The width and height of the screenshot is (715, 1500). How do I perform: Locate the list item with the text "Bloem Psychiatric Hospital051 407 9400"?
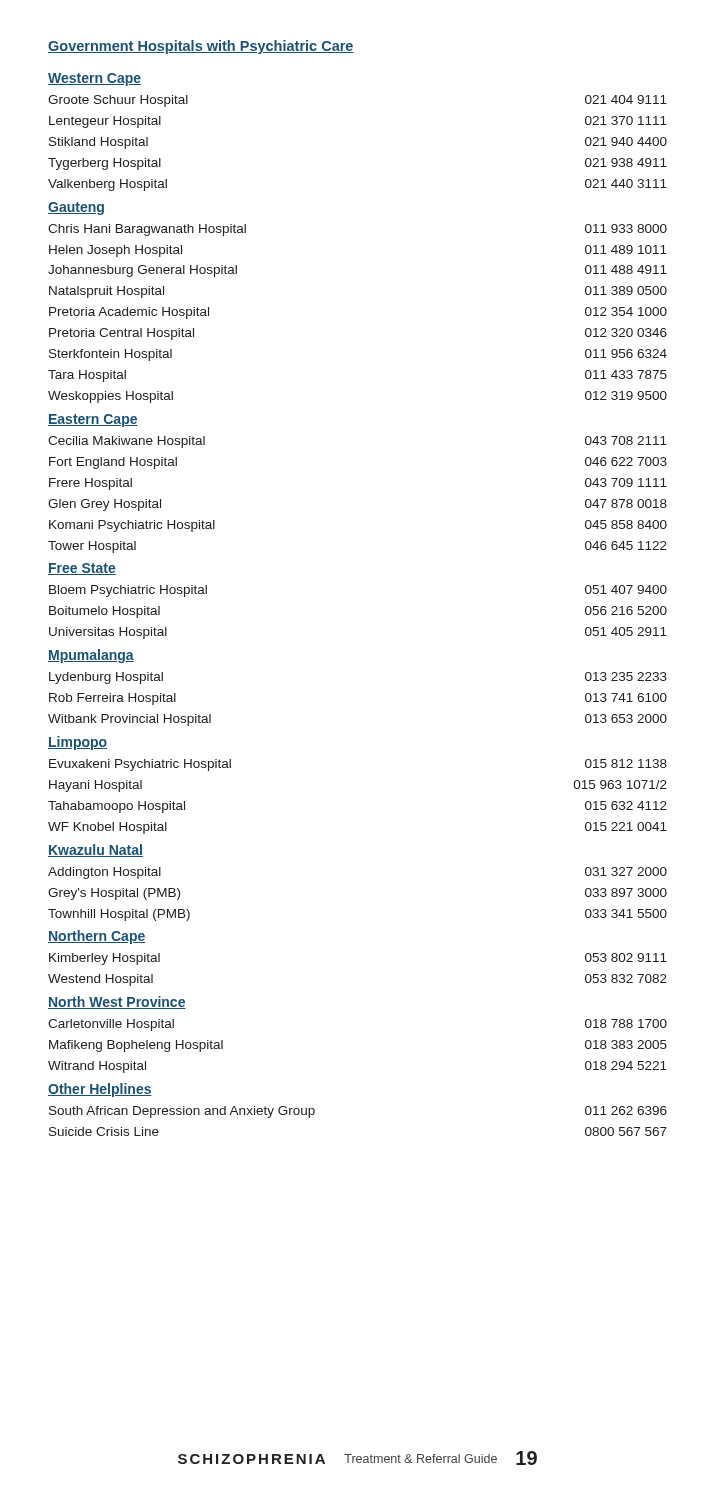coord(128,590)
